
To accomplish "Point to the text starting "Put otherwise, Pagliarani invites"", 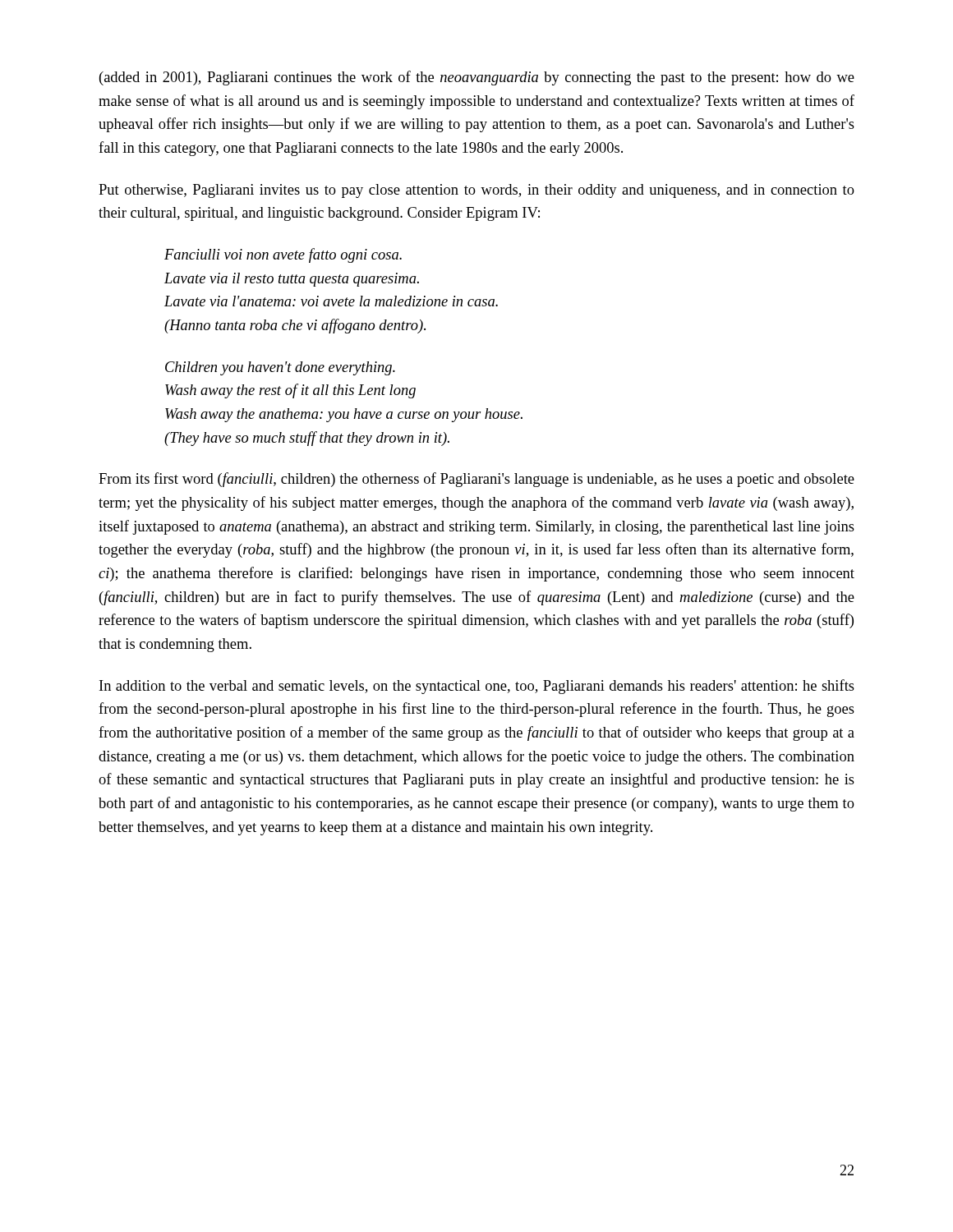I will 476,201.
